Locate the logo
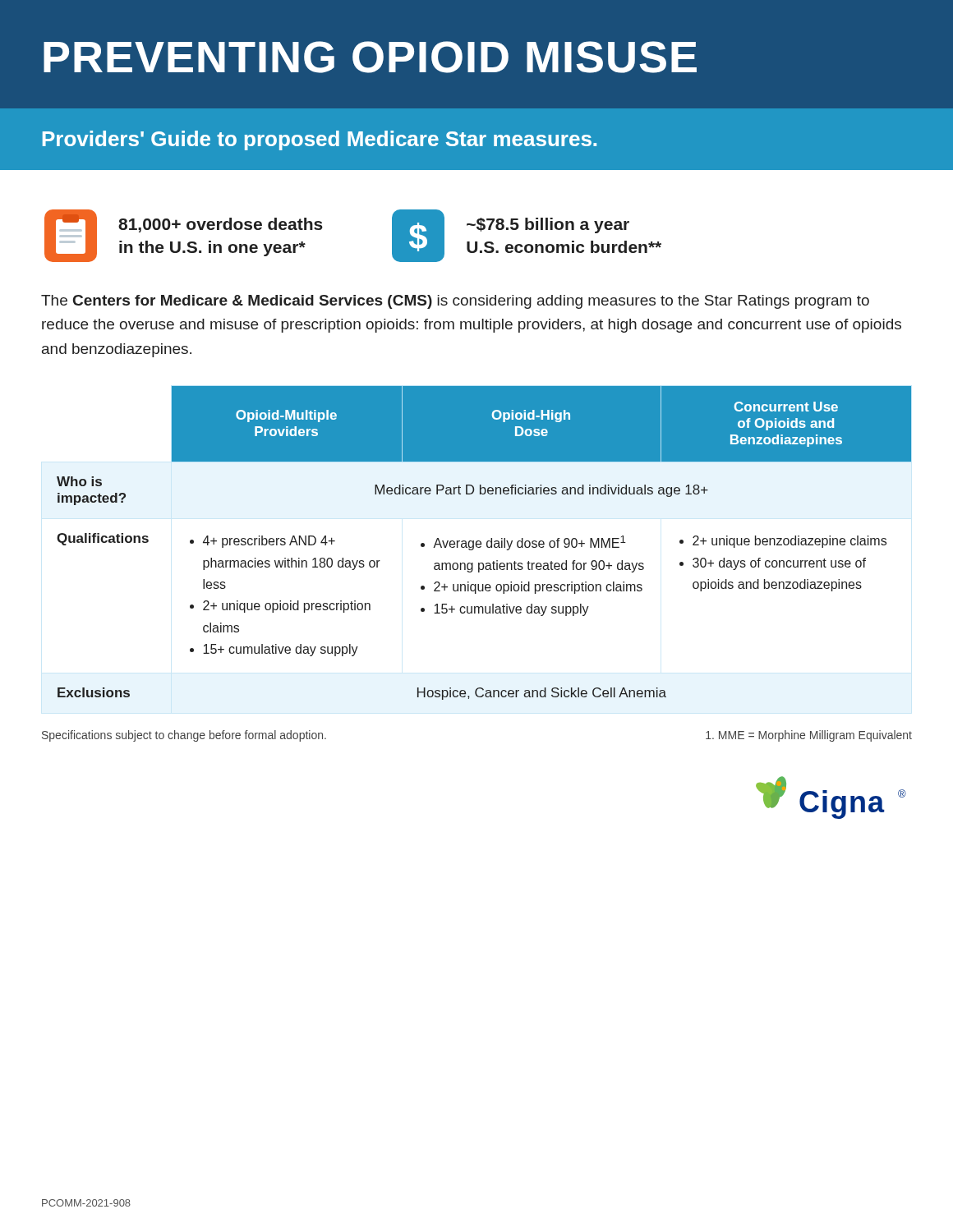The height and width of the screenshot is (1232, 953). pyautogui.click(x=476, y=794)
